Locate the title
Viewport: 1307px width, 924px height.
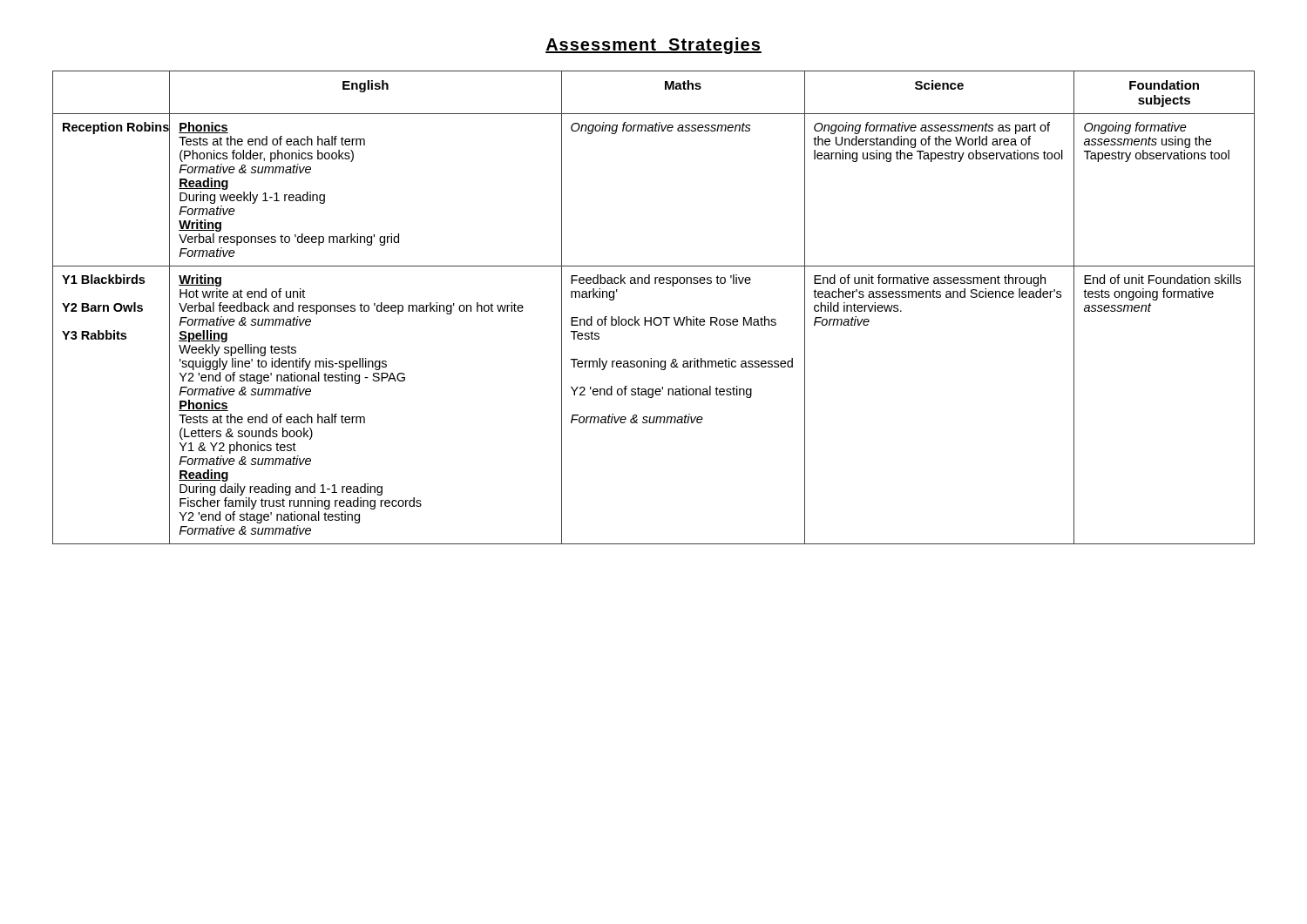(x=654, y=44)
